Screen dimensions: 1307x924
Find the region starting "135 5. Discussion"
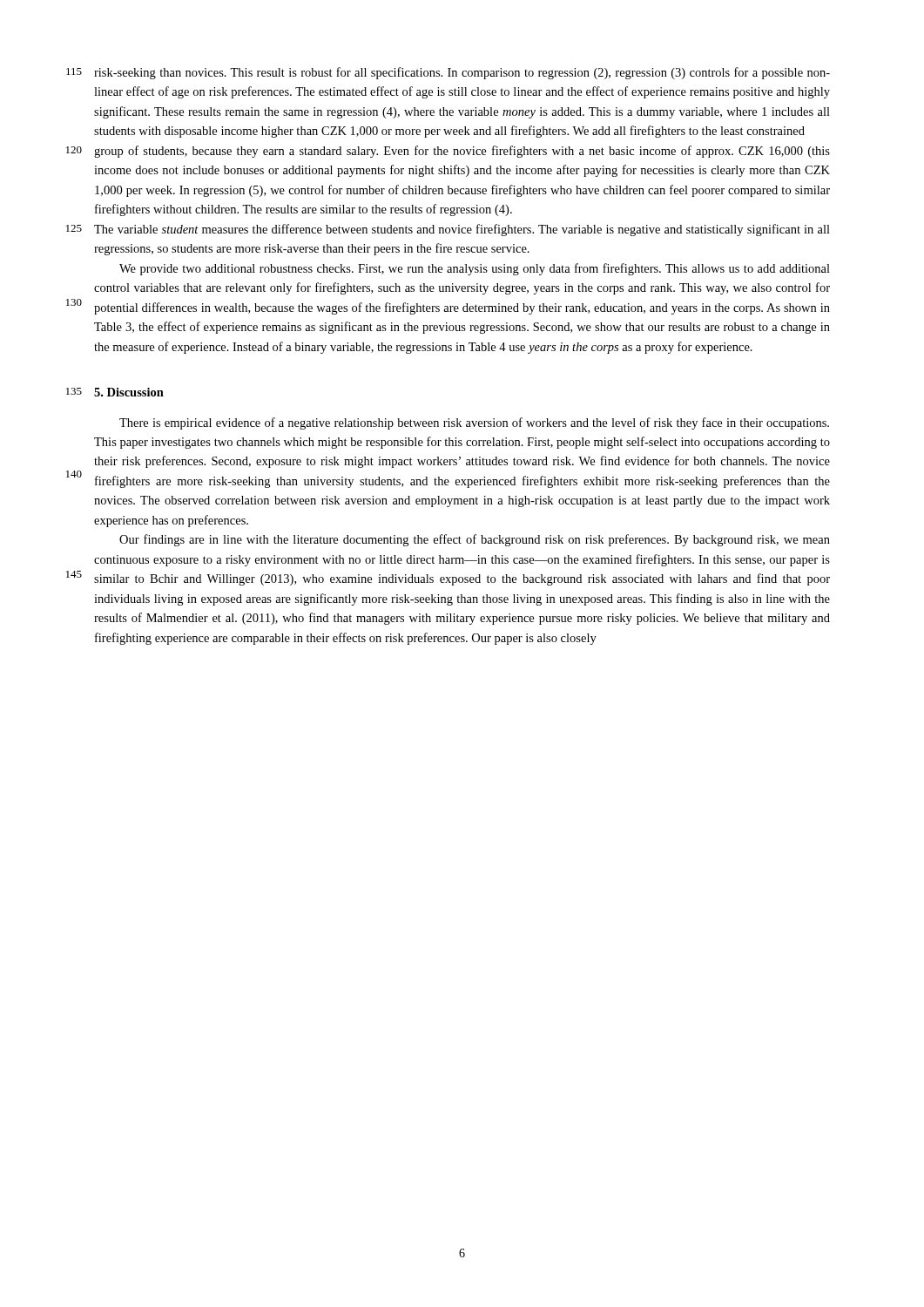tap(129, 392)
